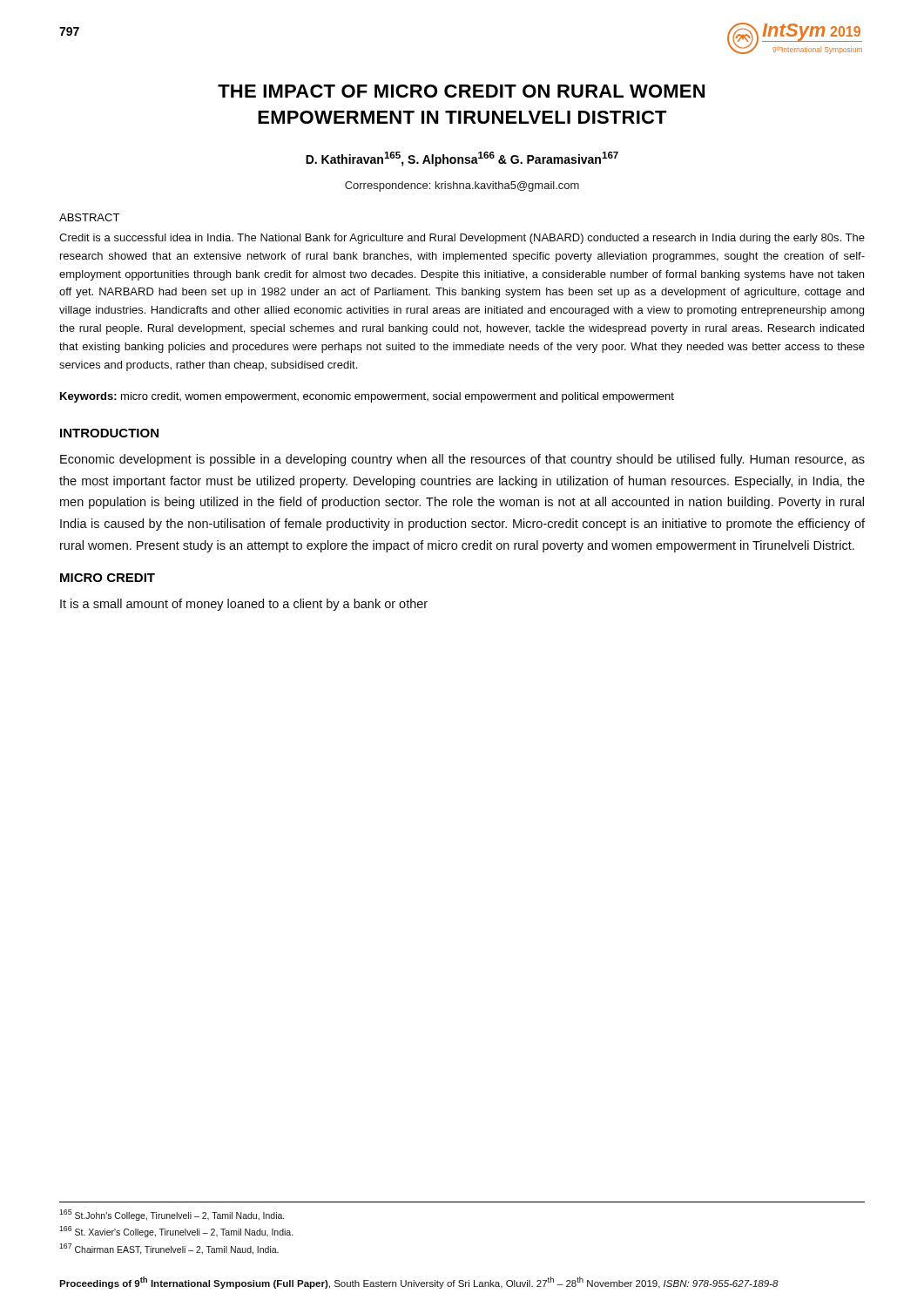Click on the text block with the text "Keywords: micro credit, women empowerment, economic"
The image size is (924, 1307).
point(367,396)
